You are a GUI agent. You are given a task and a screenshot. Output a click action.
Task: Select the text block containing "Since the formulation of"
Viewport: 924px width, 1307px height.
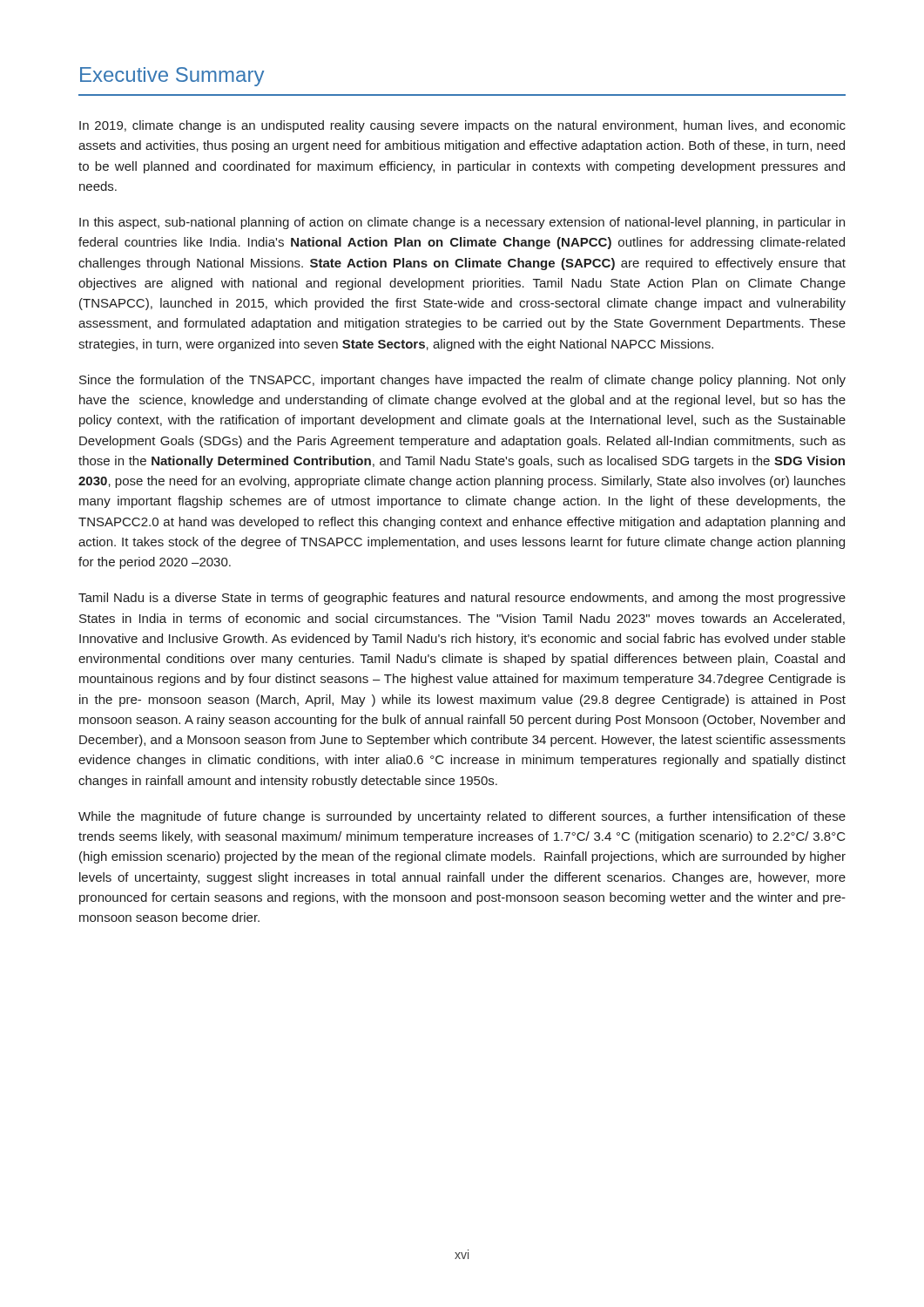point(462,471)
